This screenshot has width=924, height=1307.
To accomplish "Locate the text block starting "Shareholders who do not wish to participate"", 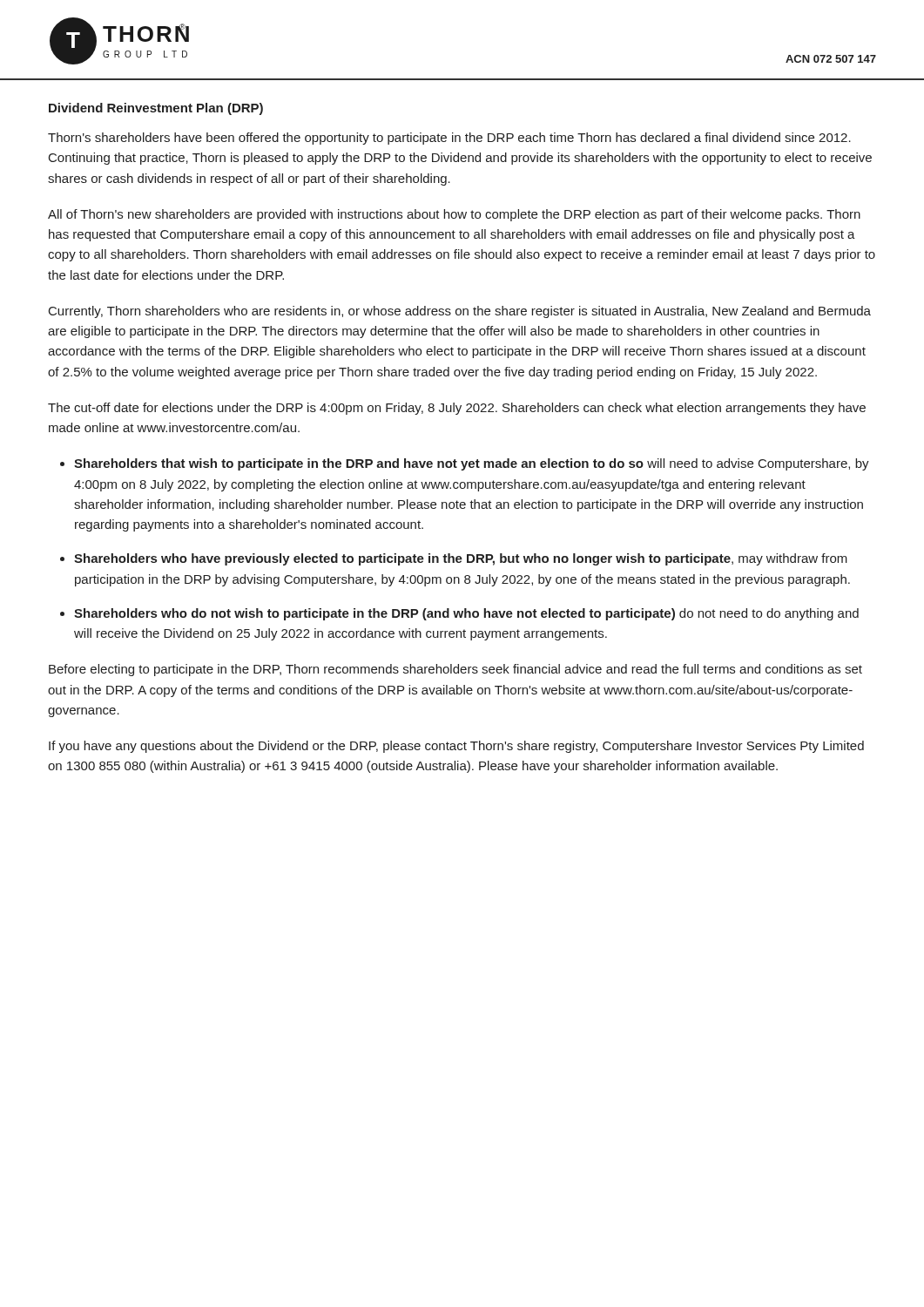I will click(467, 623).
